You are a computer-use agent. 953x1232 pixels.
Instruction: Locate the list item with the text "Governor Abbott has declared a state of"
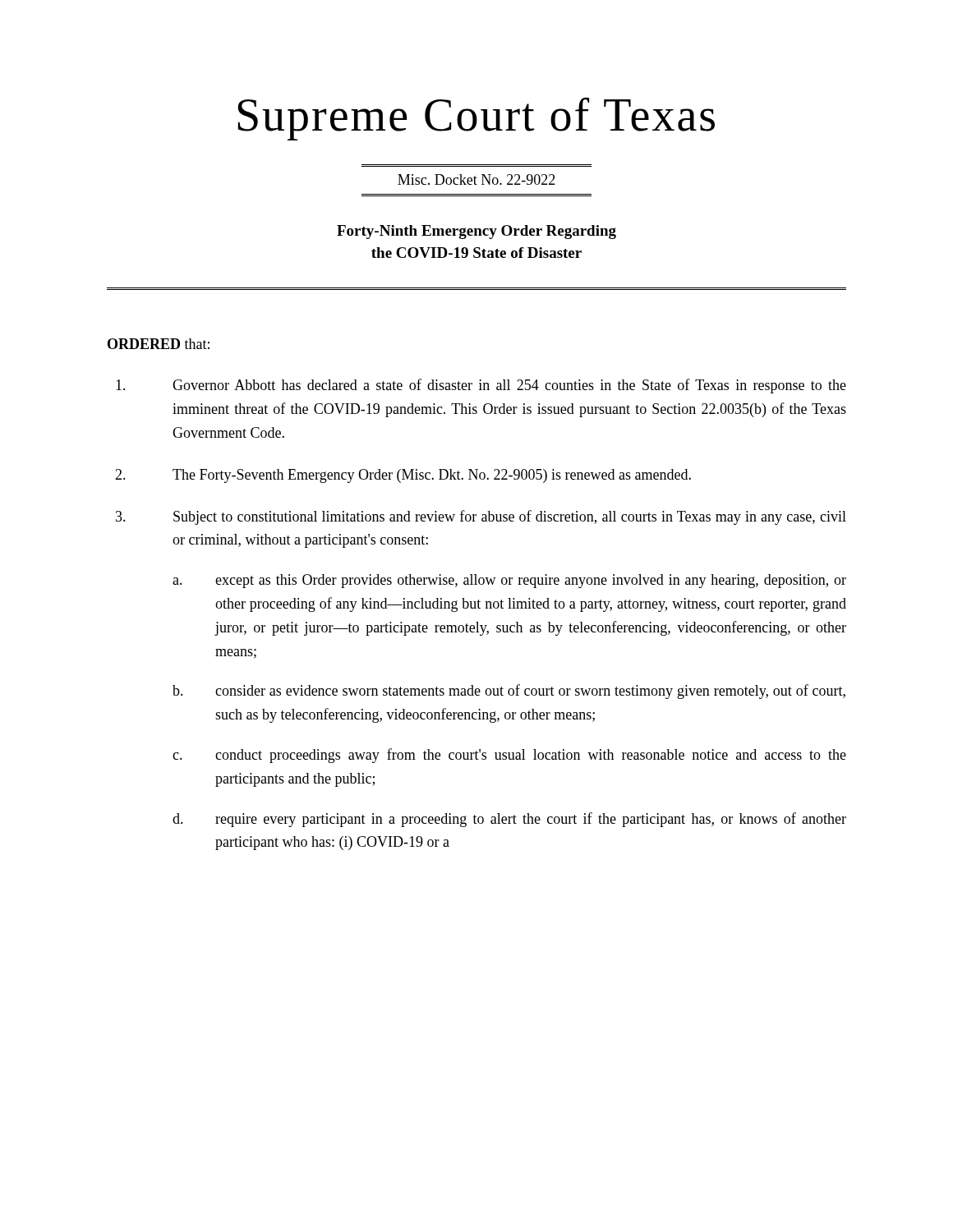click(x=476, y=410)
